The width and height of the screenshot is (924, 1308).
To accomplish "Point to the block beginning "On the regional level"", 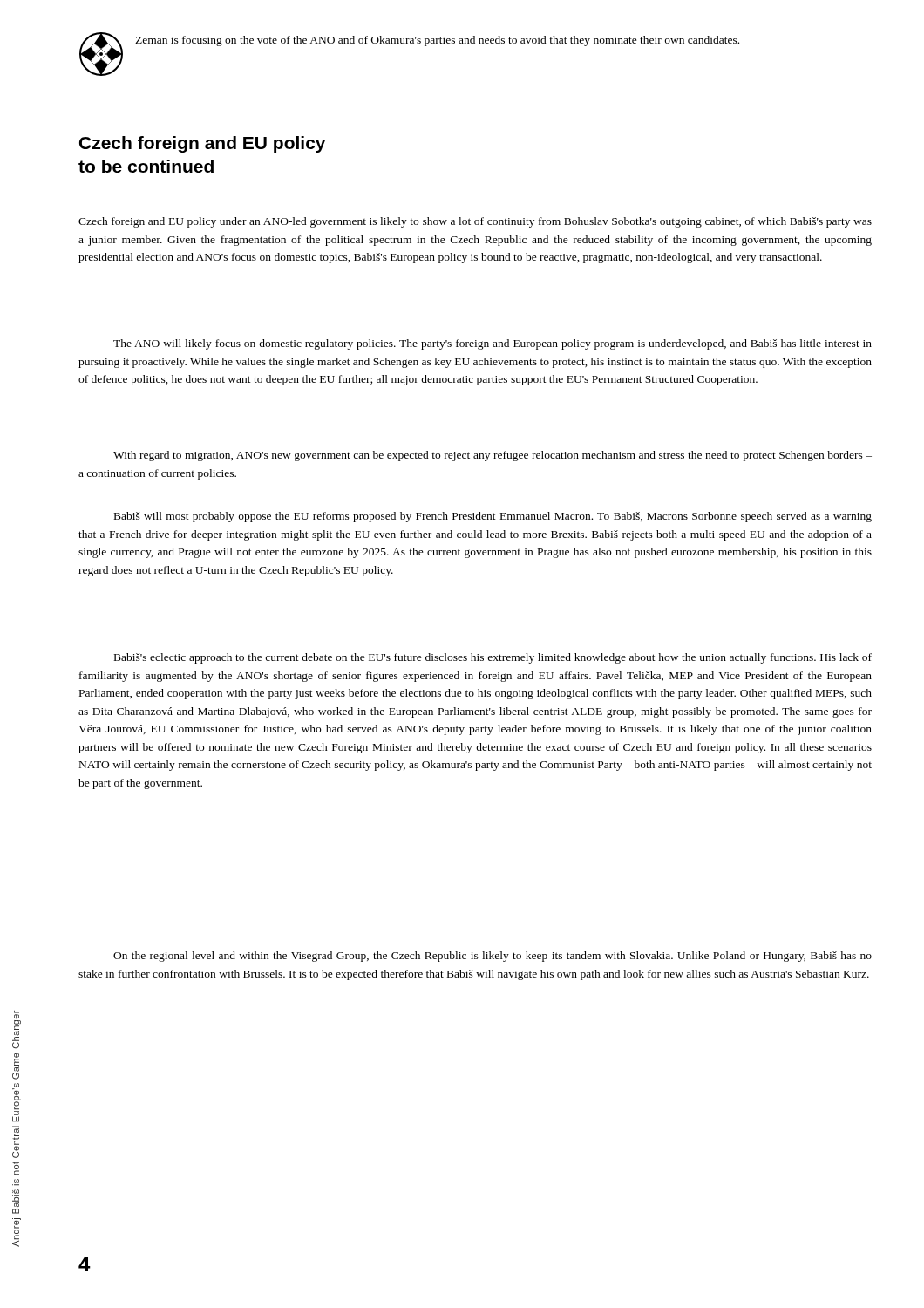I will coord(475,965).
